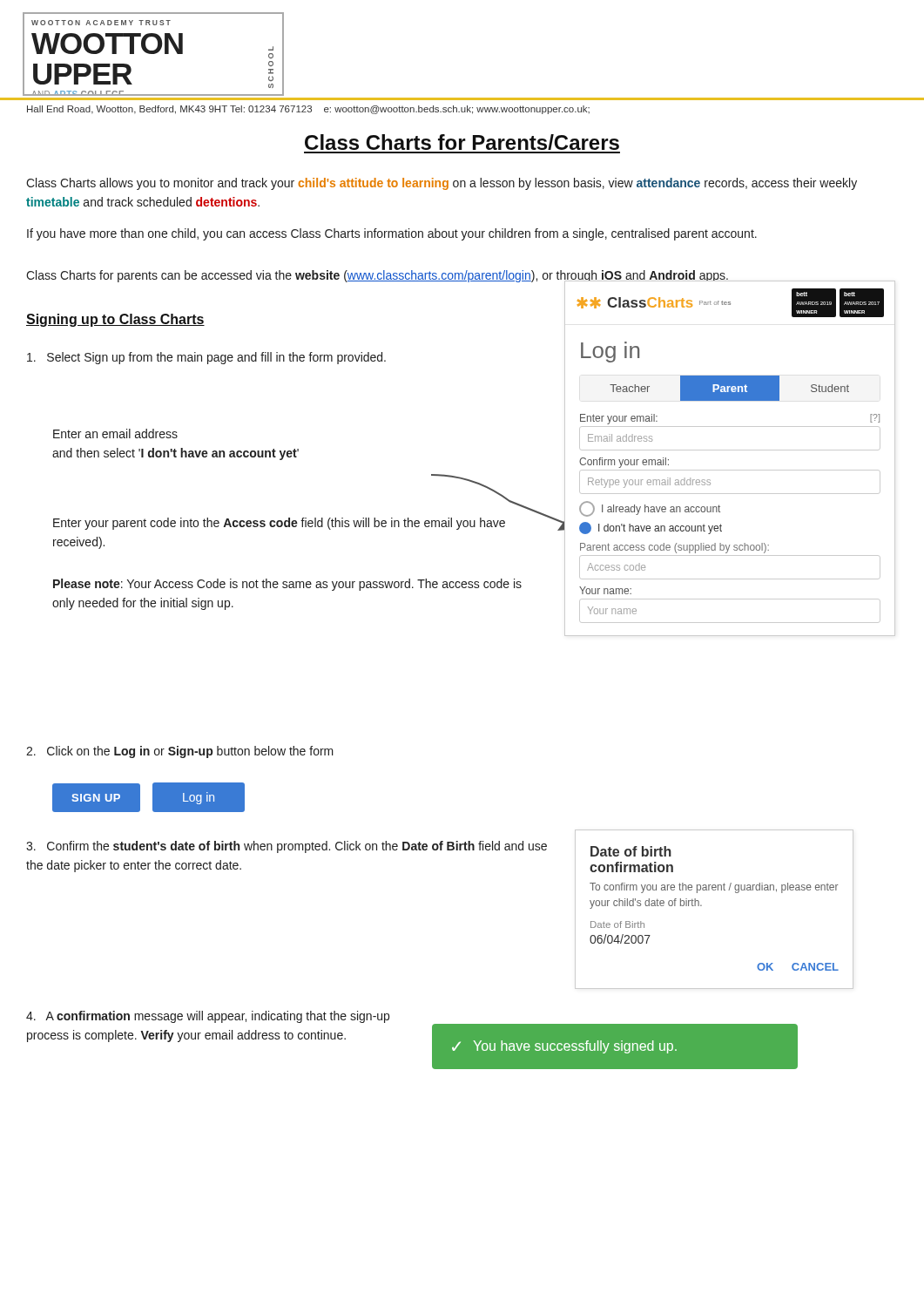Click on the logo
The height and width of the screenshot is (1307, 924).
(x=153, y=54)
